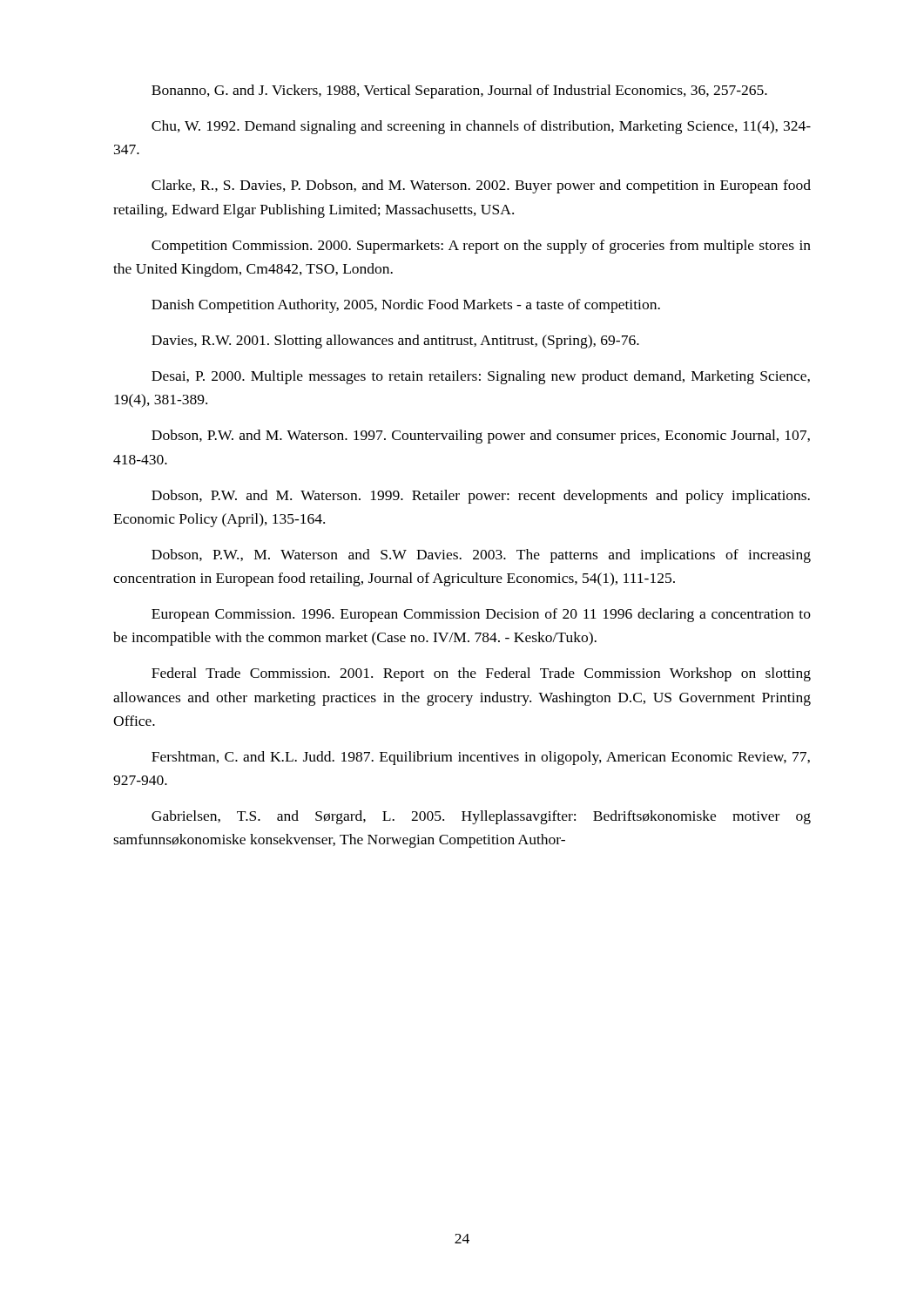Point to the text starting "Danish Competition Authority,"
Screen dimensions: 1307x924
[x=406, y=304]
